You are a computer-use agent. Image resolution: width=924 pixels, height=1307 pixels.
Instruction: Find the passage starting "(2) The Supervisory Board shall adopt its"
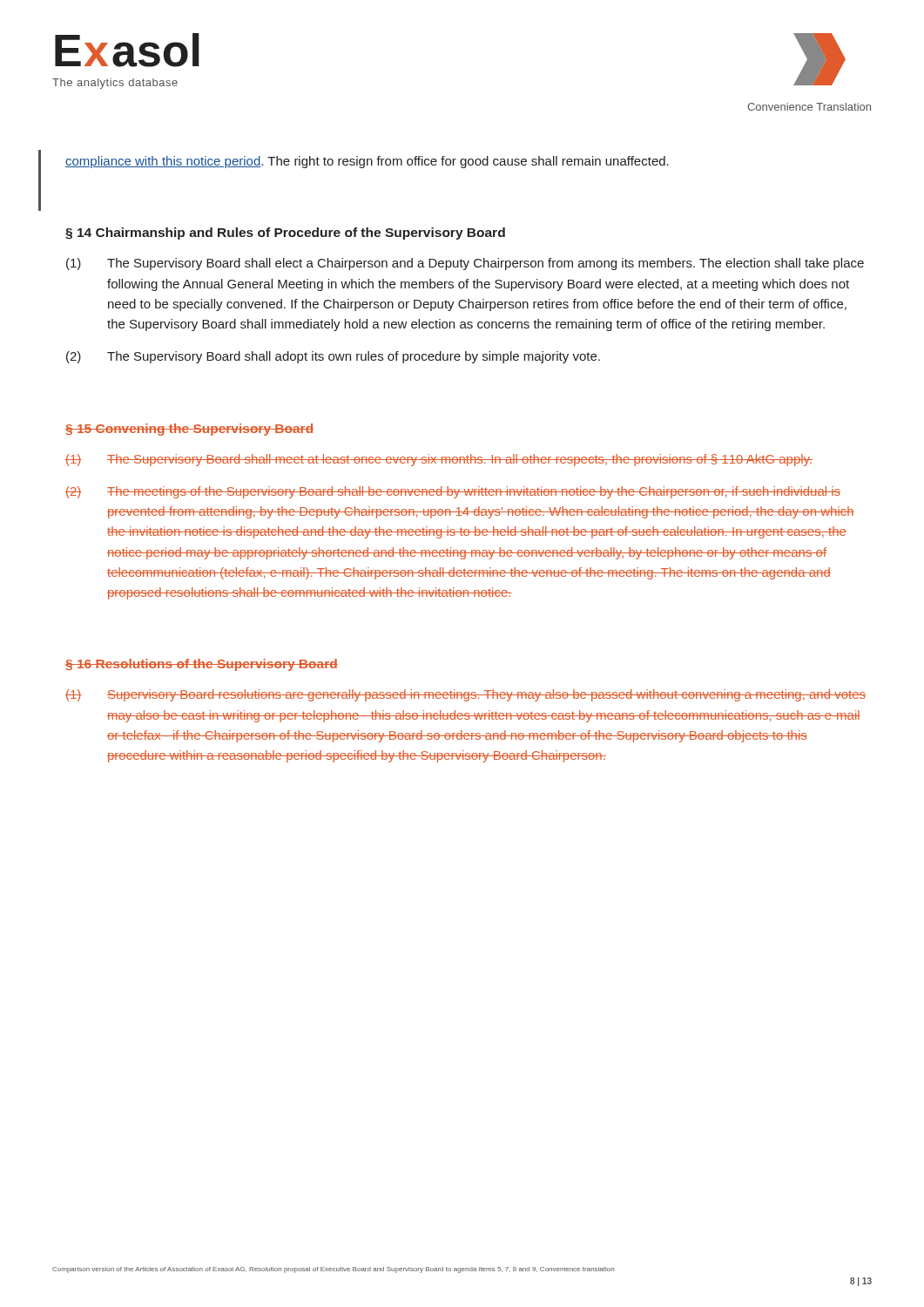466,356
